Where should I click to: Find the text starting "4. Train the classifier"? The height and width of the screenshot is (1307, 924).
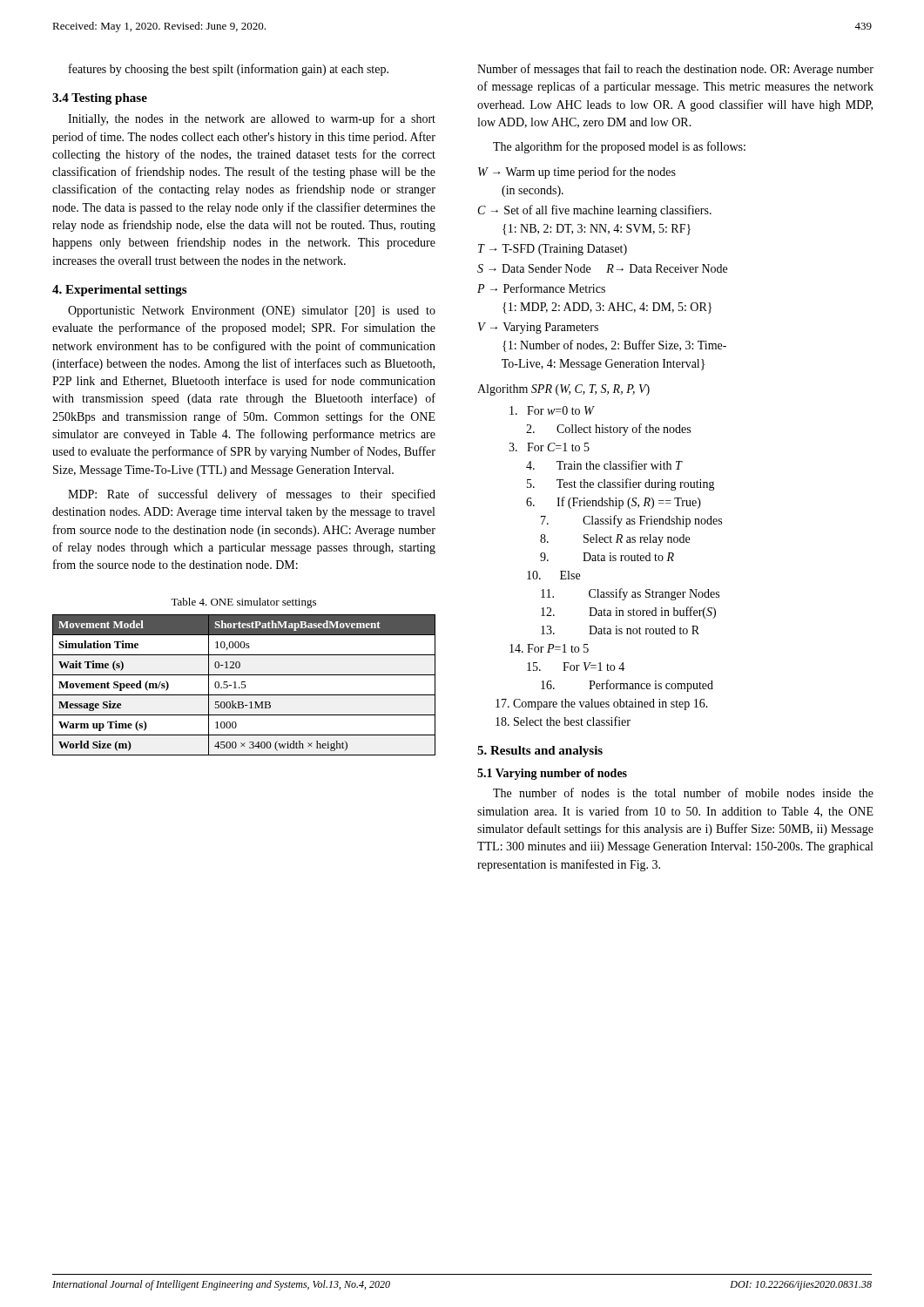click(x=604, y=466)
